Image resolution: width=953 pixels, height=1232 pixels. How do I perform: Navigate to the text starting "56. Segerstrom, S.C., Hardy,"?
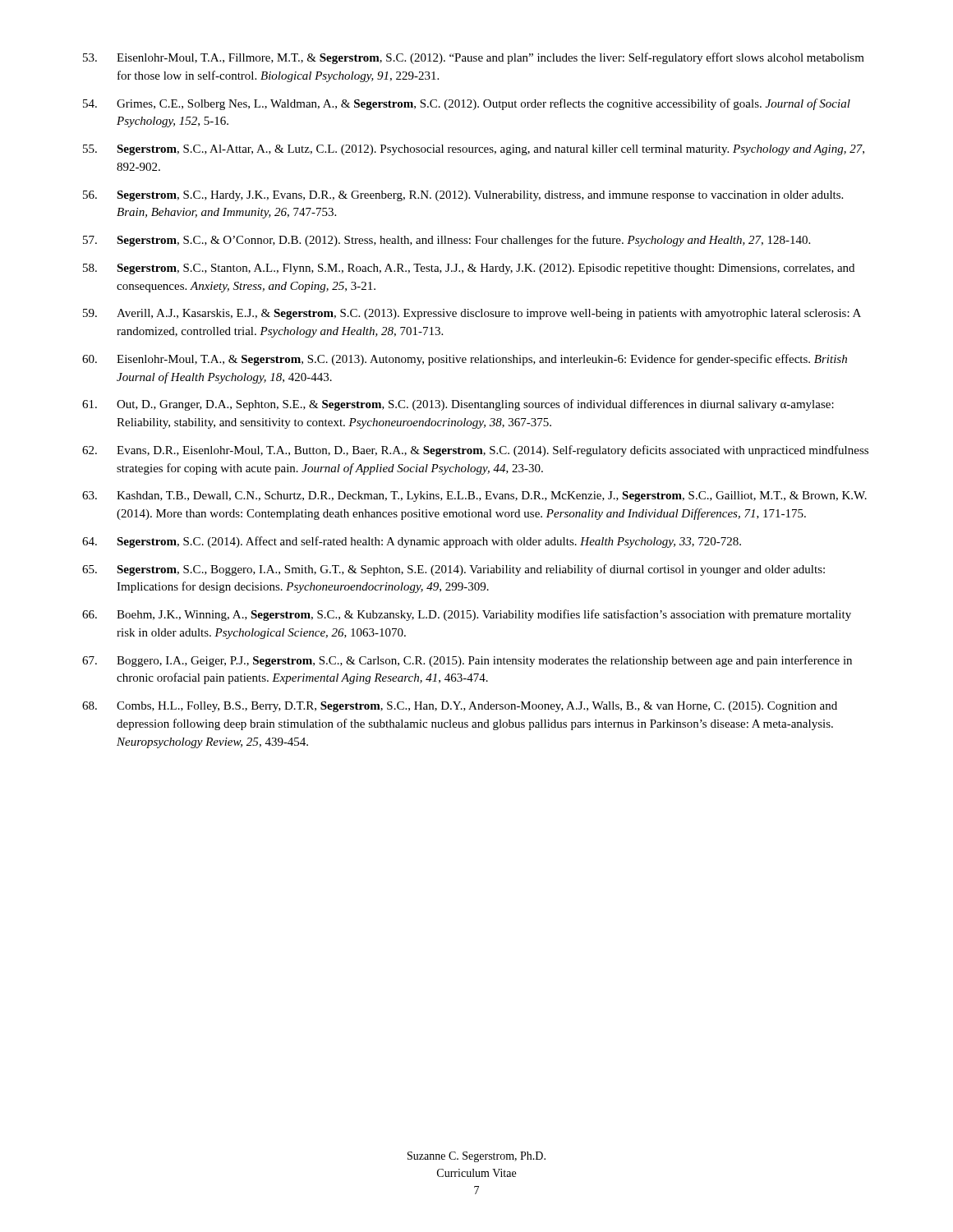click(476, 204)
